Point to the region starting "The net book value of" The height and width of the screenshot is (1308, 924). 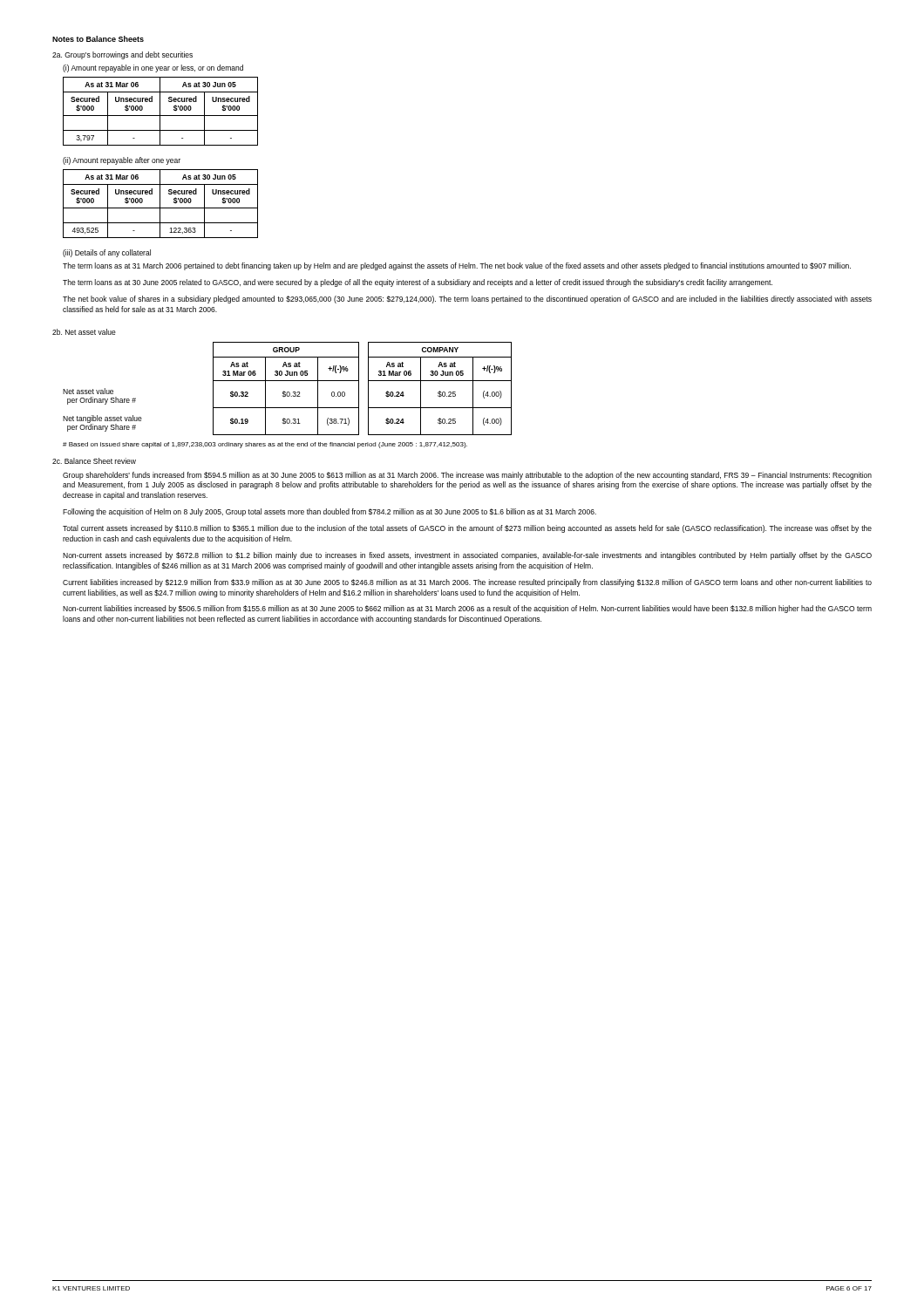pyautogui.click(x=467, y=304)
